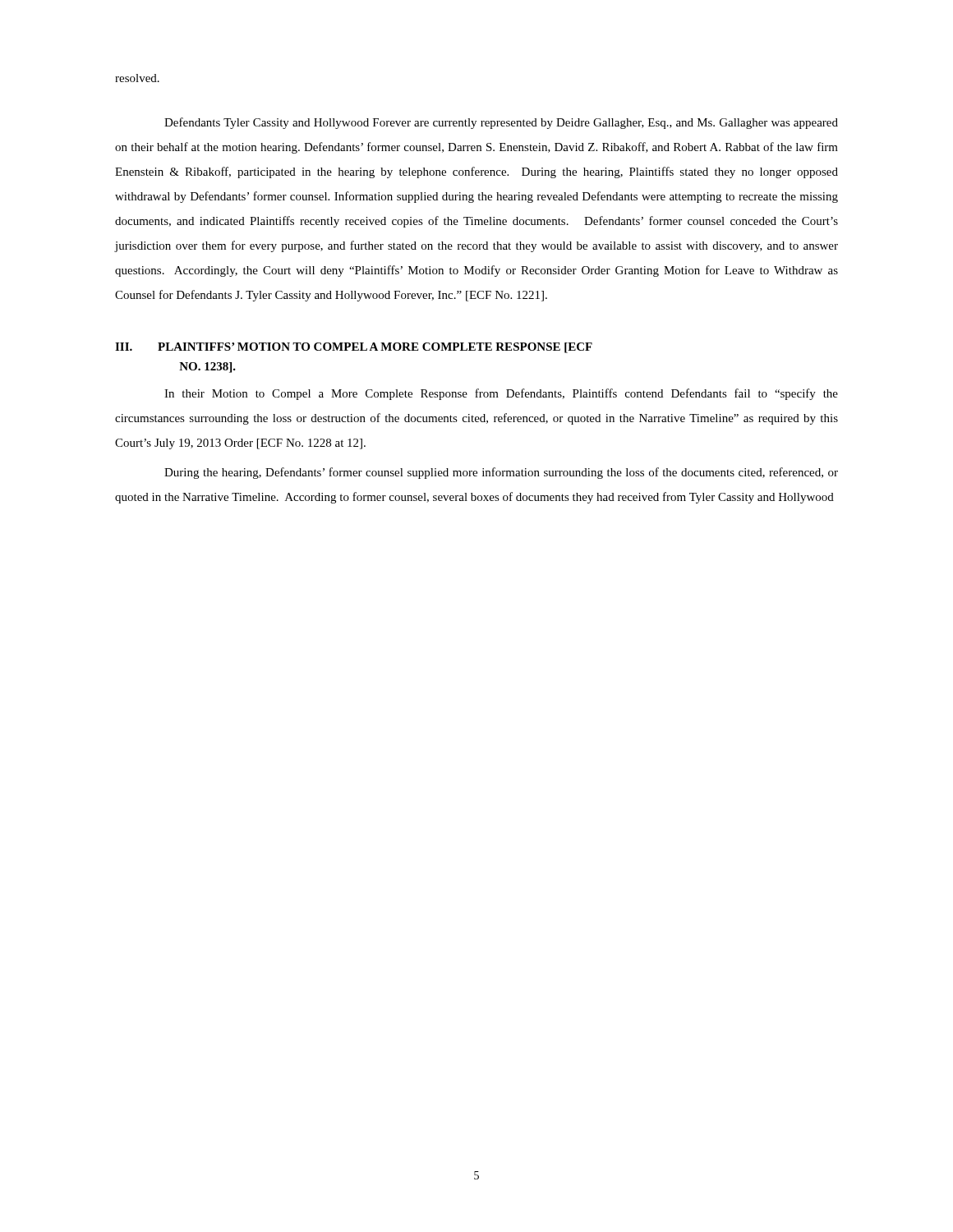
Task: Click on the region starting "In their Motion to Compel a More"
Action: (x=476, y=418)
